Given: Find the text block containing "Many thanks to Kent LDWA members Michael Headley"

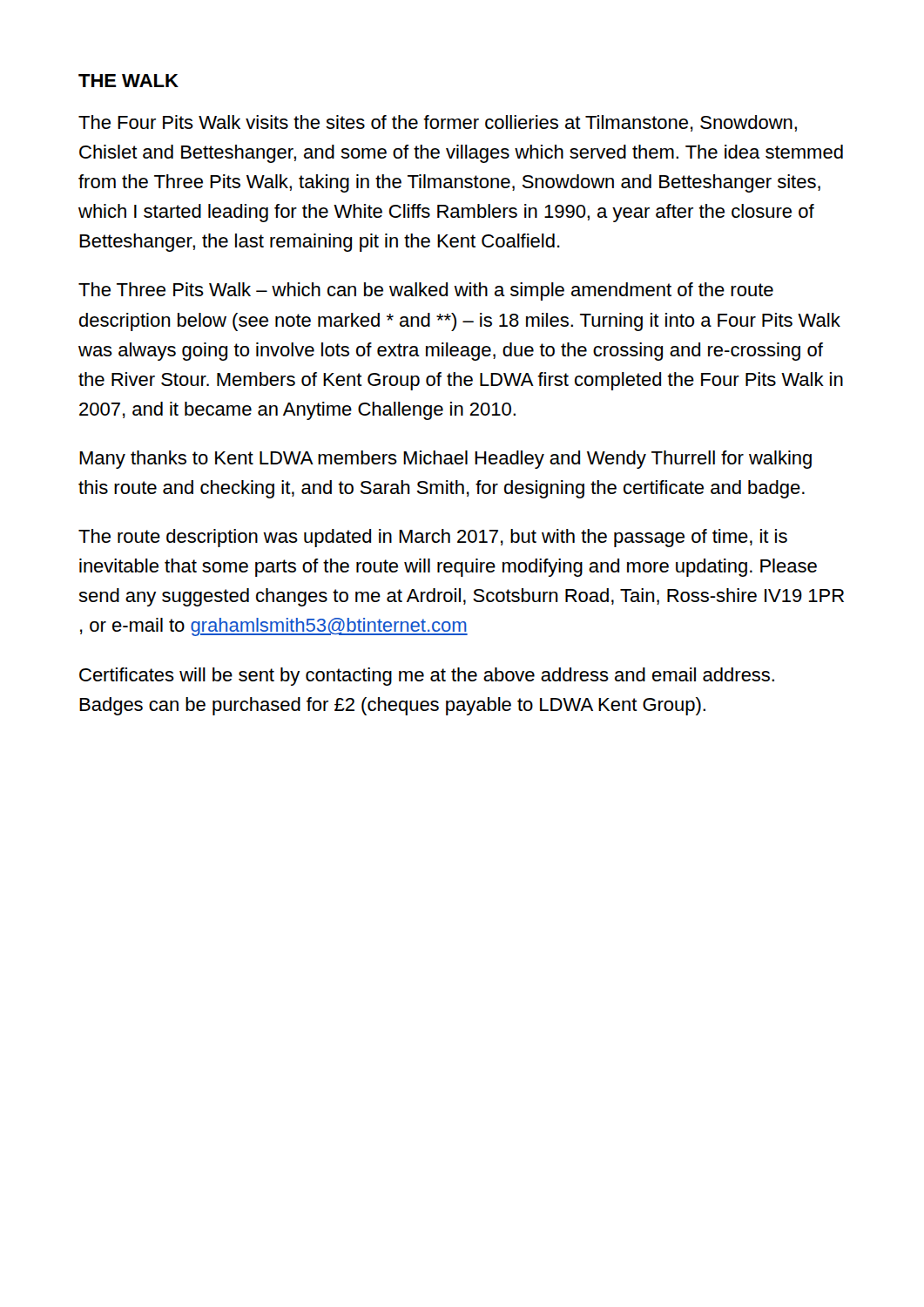Looking at the screenshot, I should coord(446,473).
